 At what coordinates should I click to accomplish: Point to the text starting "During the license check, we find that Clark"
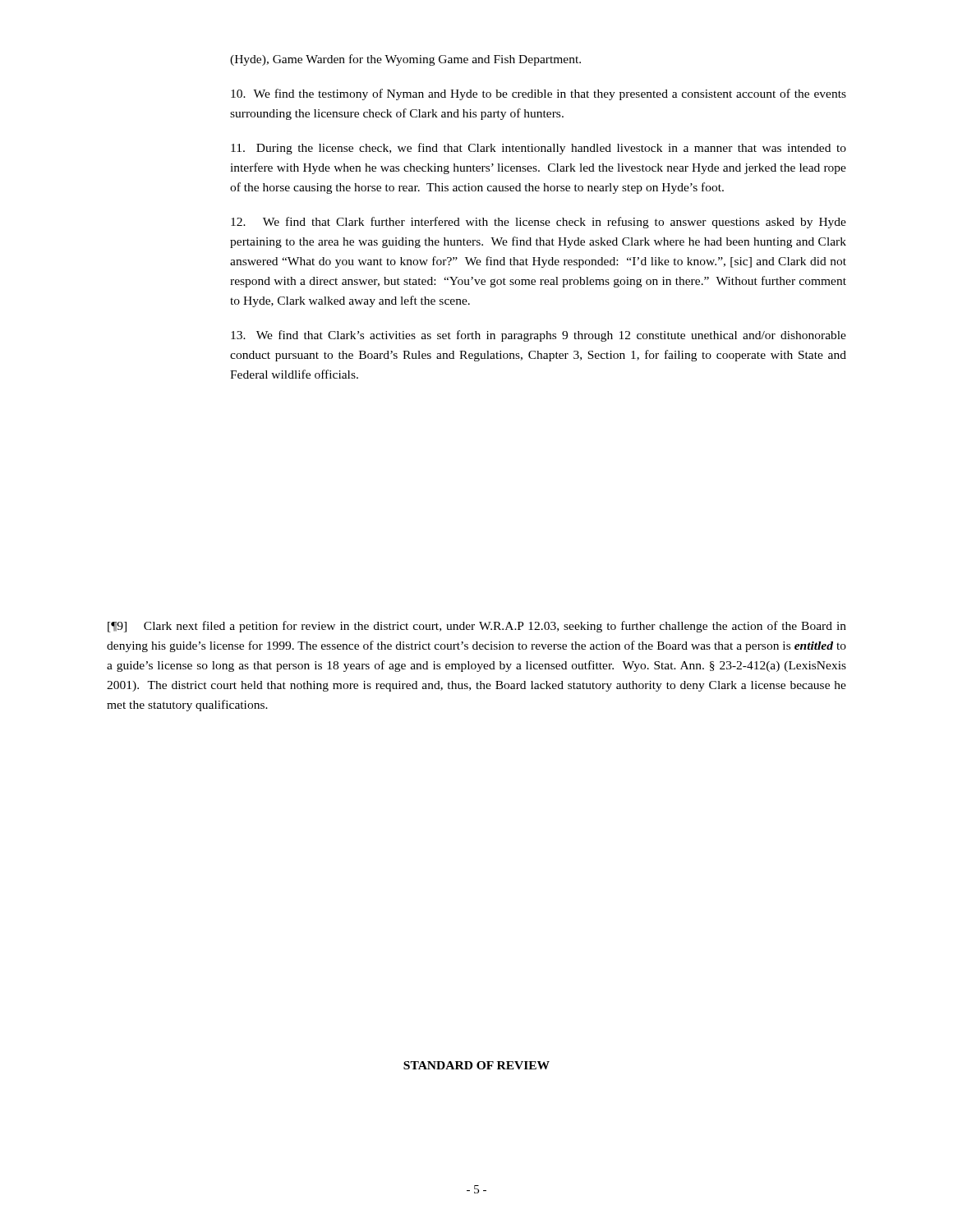[538, 168]
